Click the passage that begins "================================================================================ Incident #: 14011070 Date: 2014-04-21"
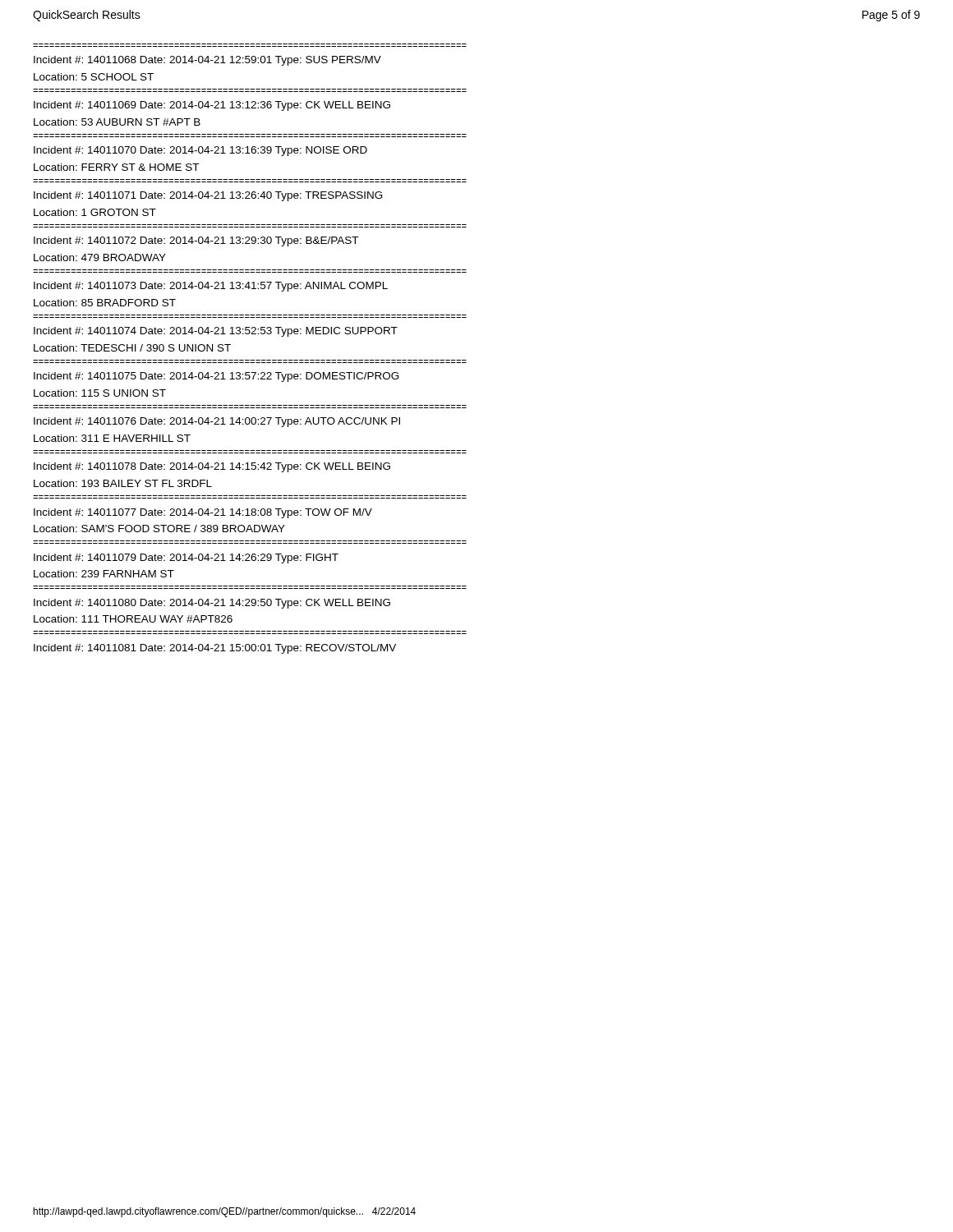This screenshot has width=953, height=1232. pos(200,151)
